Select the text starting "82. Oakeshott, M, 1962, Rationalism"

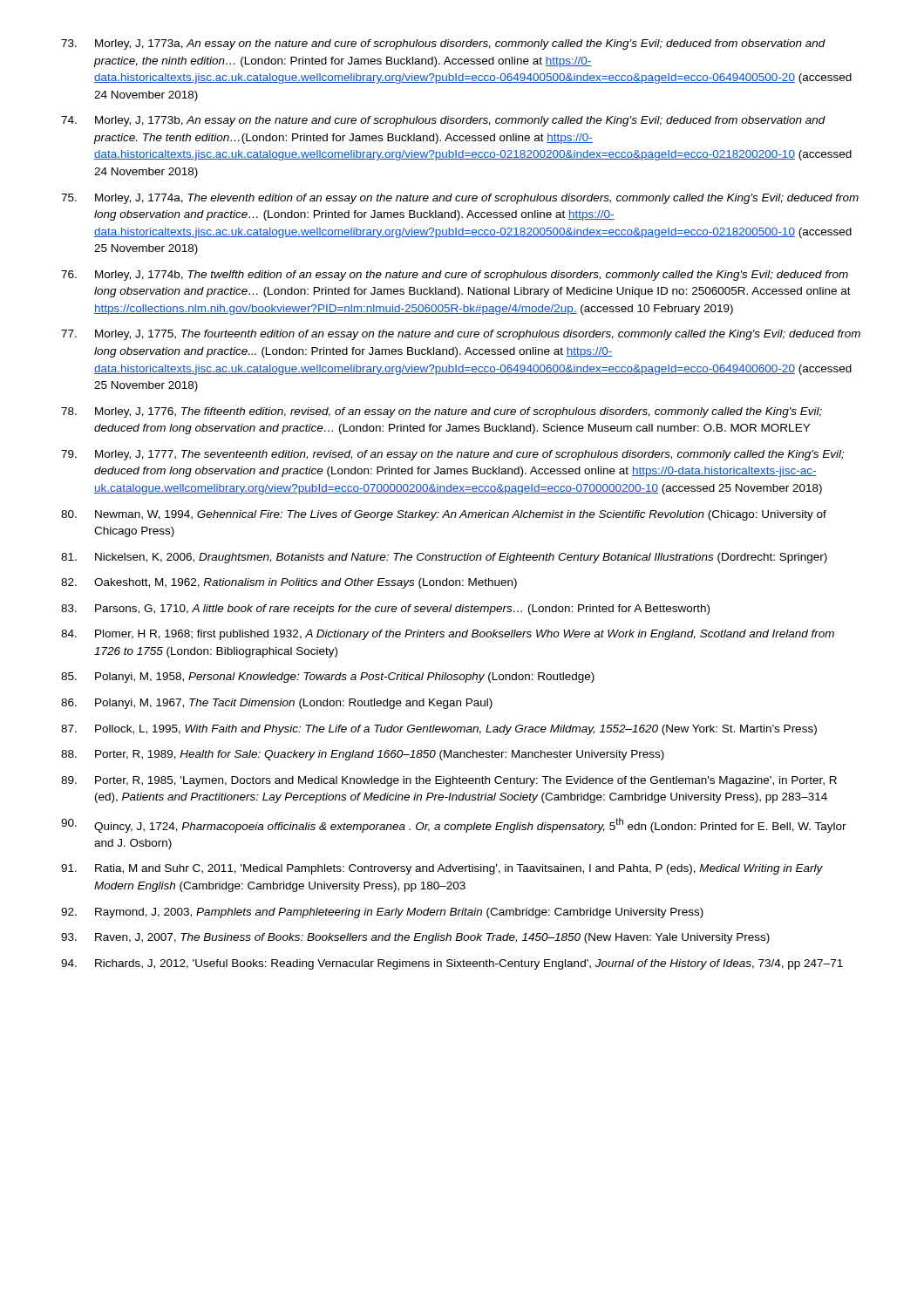click(x=462, y=582)
